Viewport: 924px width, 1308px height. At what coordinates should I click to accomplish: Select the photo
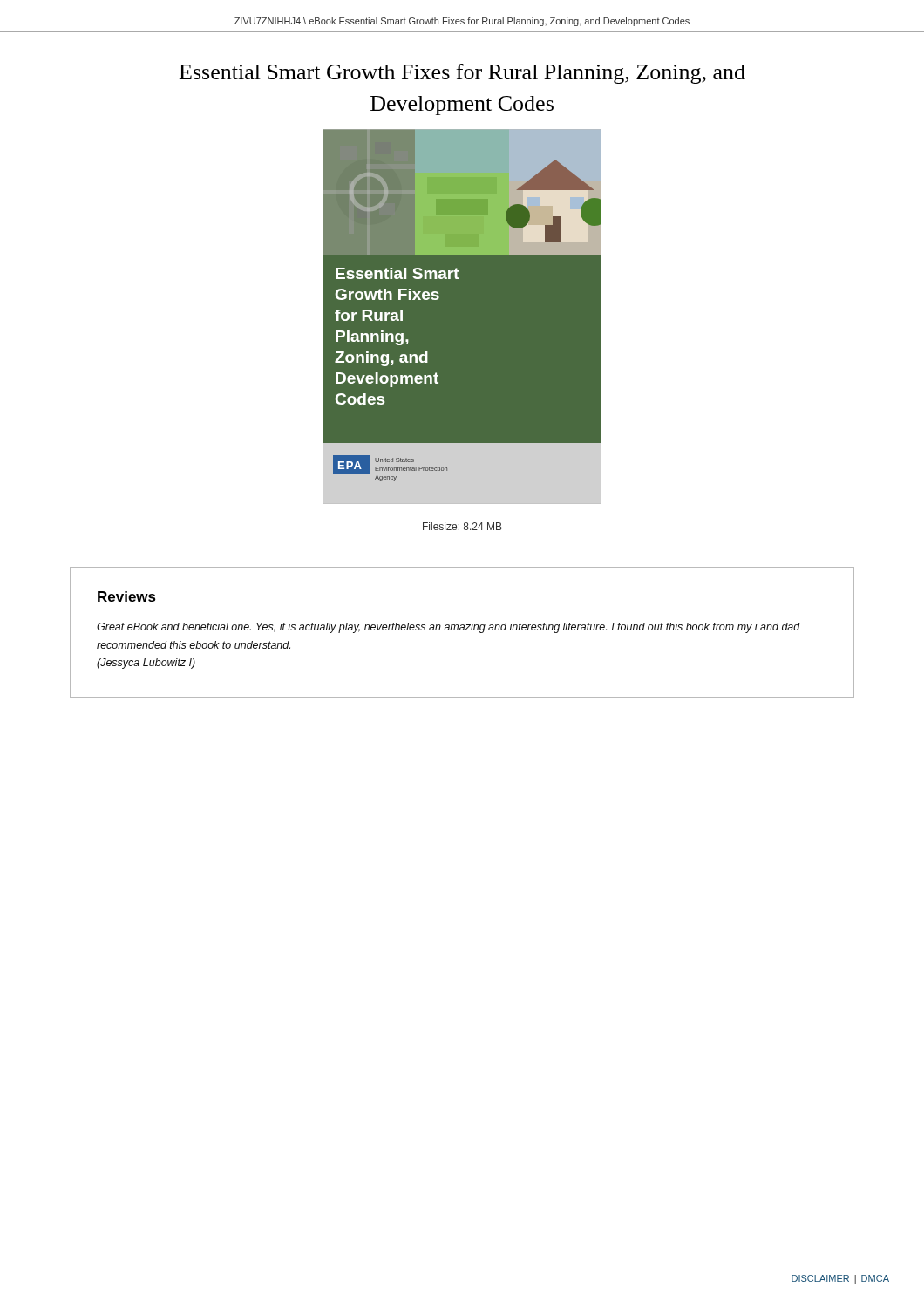click(462, 317)
